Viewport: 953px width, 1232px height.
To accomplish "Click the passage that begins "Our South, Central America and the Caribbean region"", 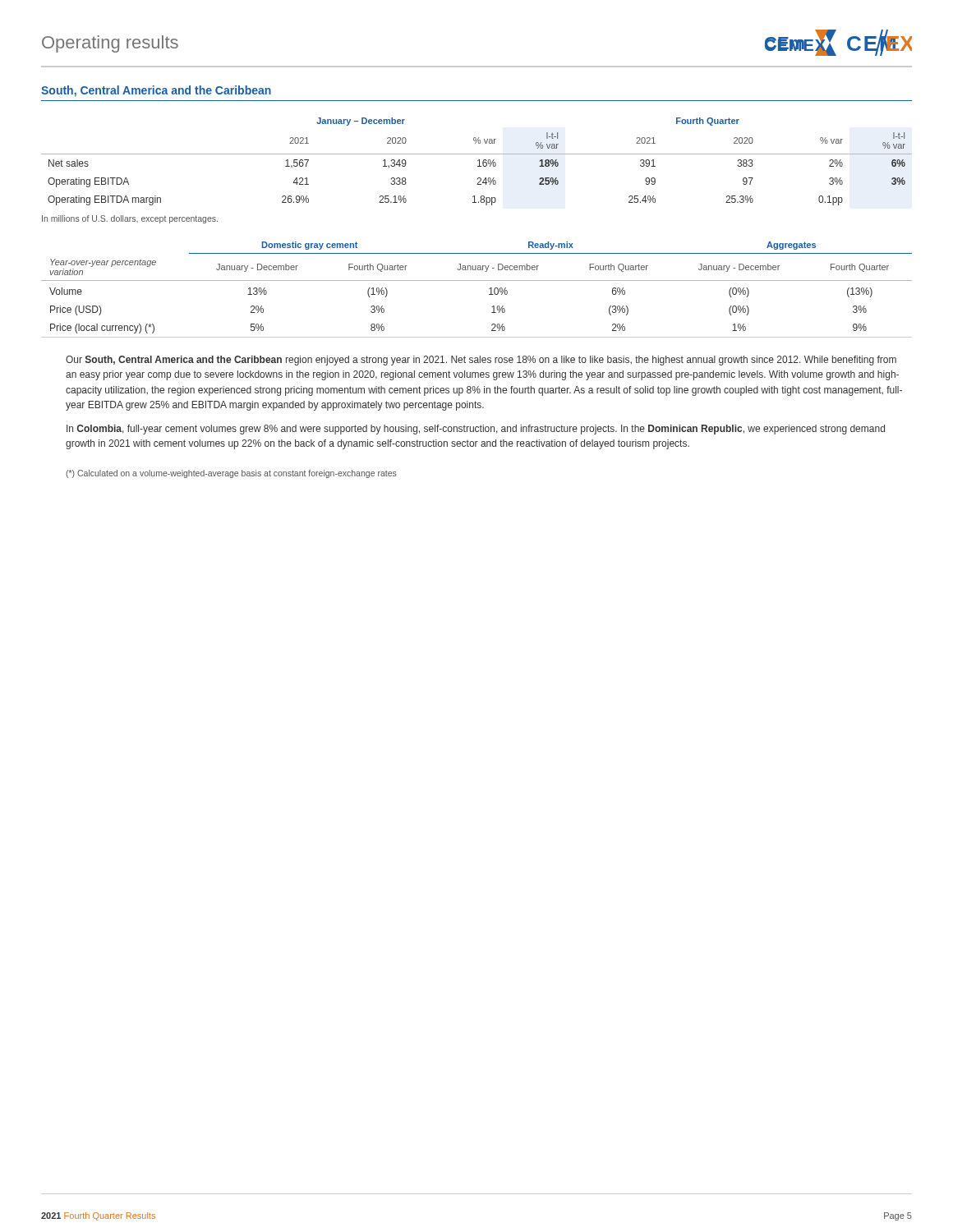I will [x=484, y=382].
